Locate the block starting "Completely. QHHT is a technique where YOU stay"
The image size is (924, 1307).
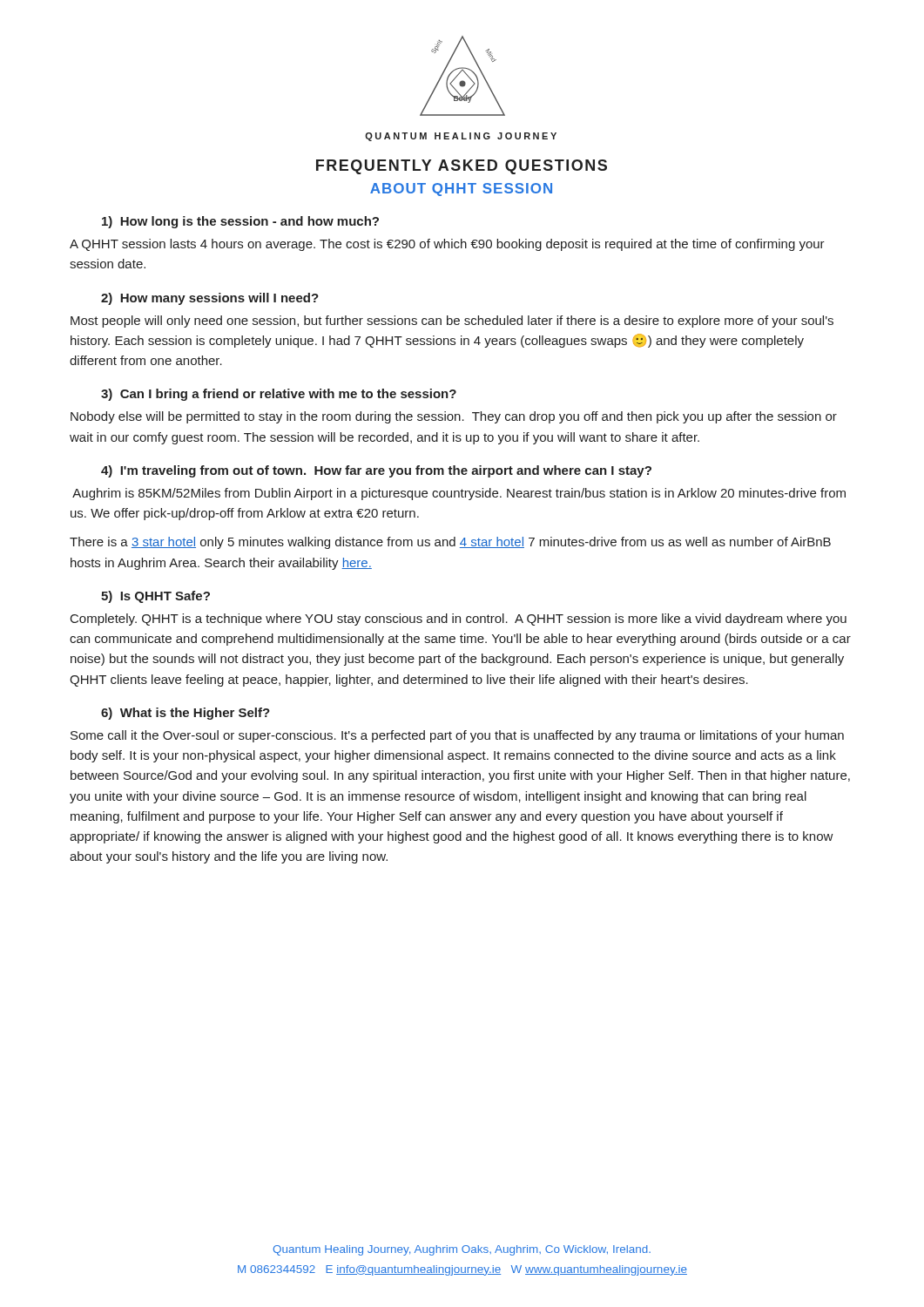(x=460, y=648)
